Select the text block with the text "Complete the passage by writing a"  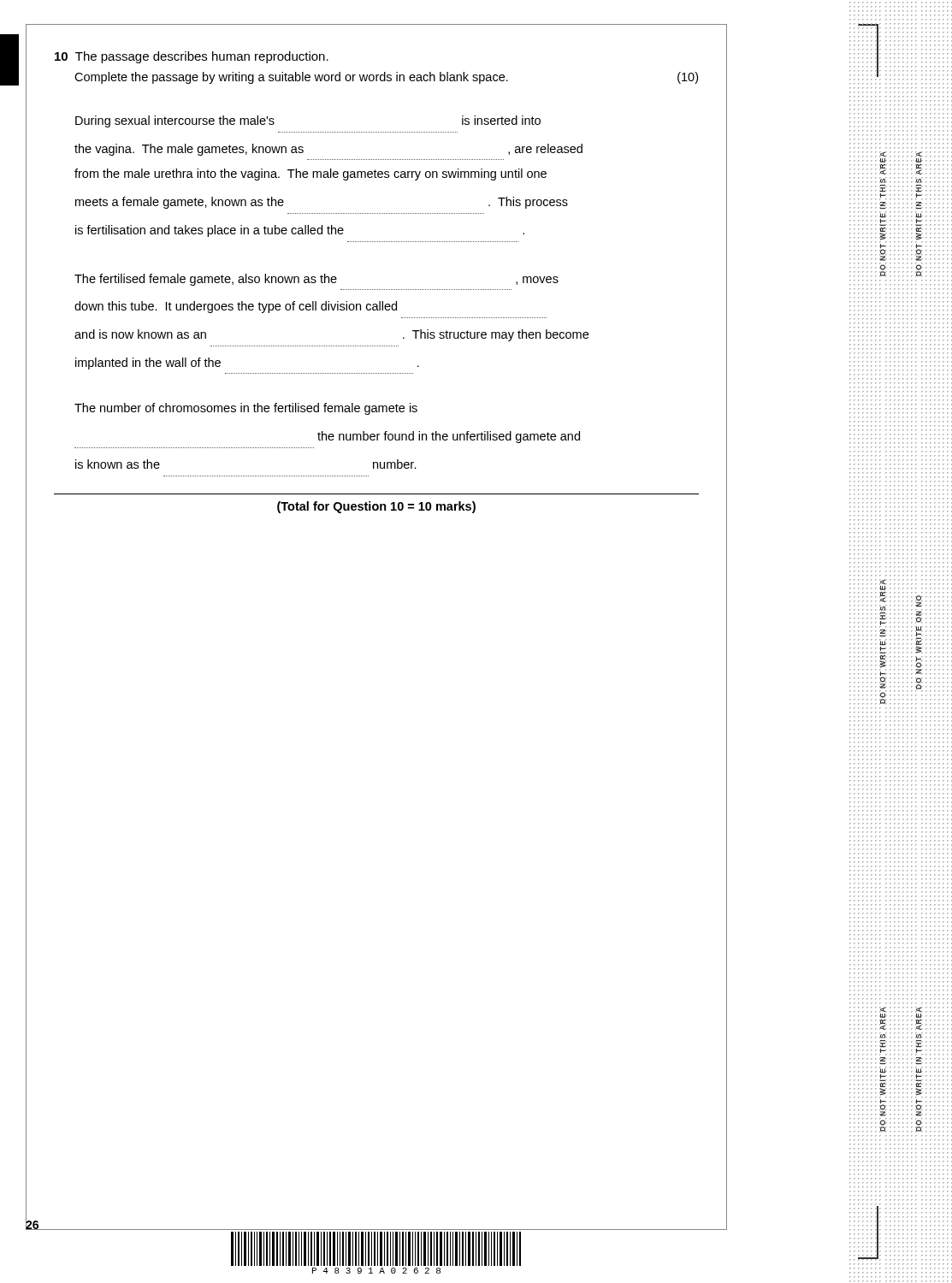[387, 77]
